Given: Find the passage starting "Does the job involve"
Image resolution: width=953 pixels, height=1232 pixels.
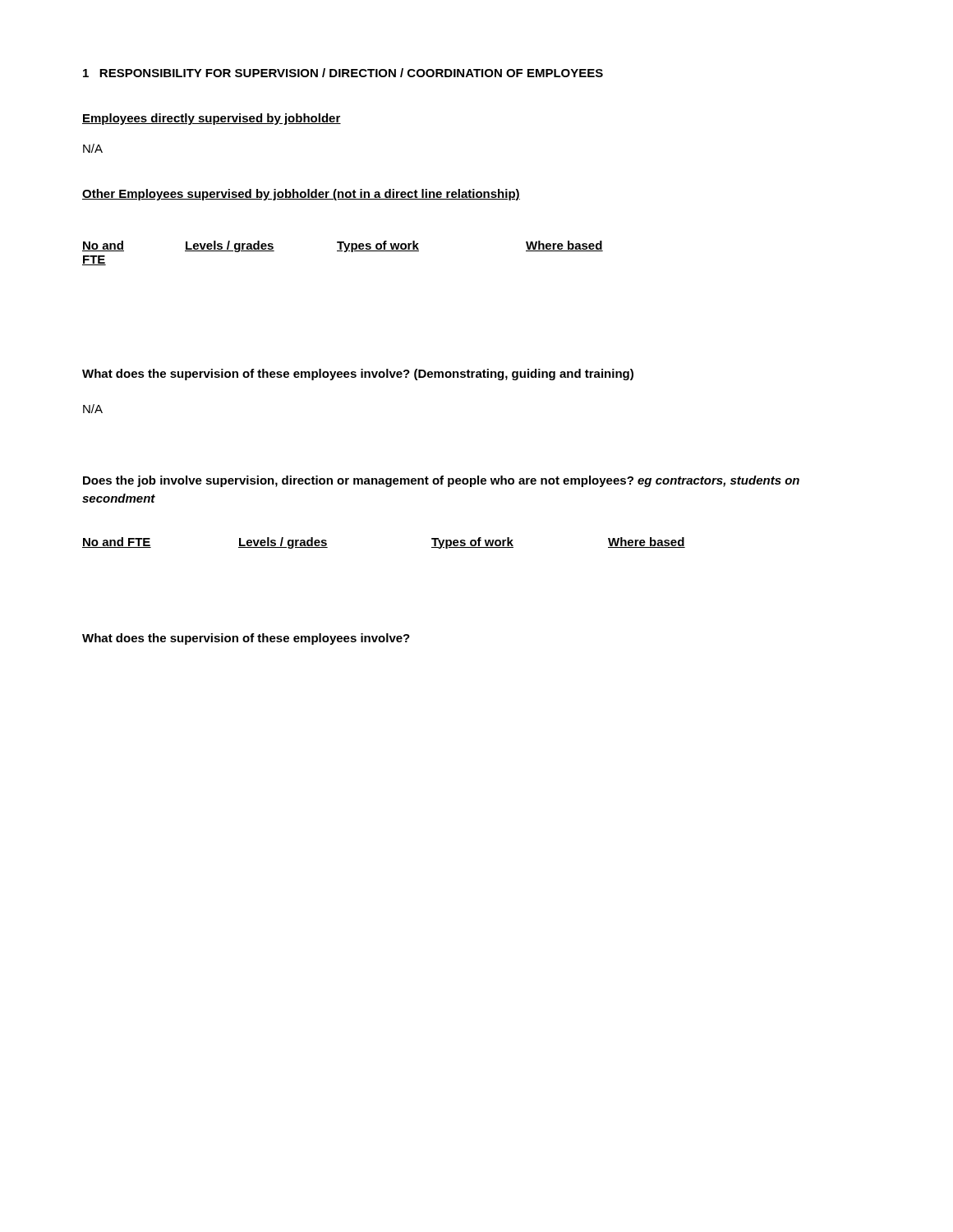Looking at the screenshot, I should tap(441, 489).
